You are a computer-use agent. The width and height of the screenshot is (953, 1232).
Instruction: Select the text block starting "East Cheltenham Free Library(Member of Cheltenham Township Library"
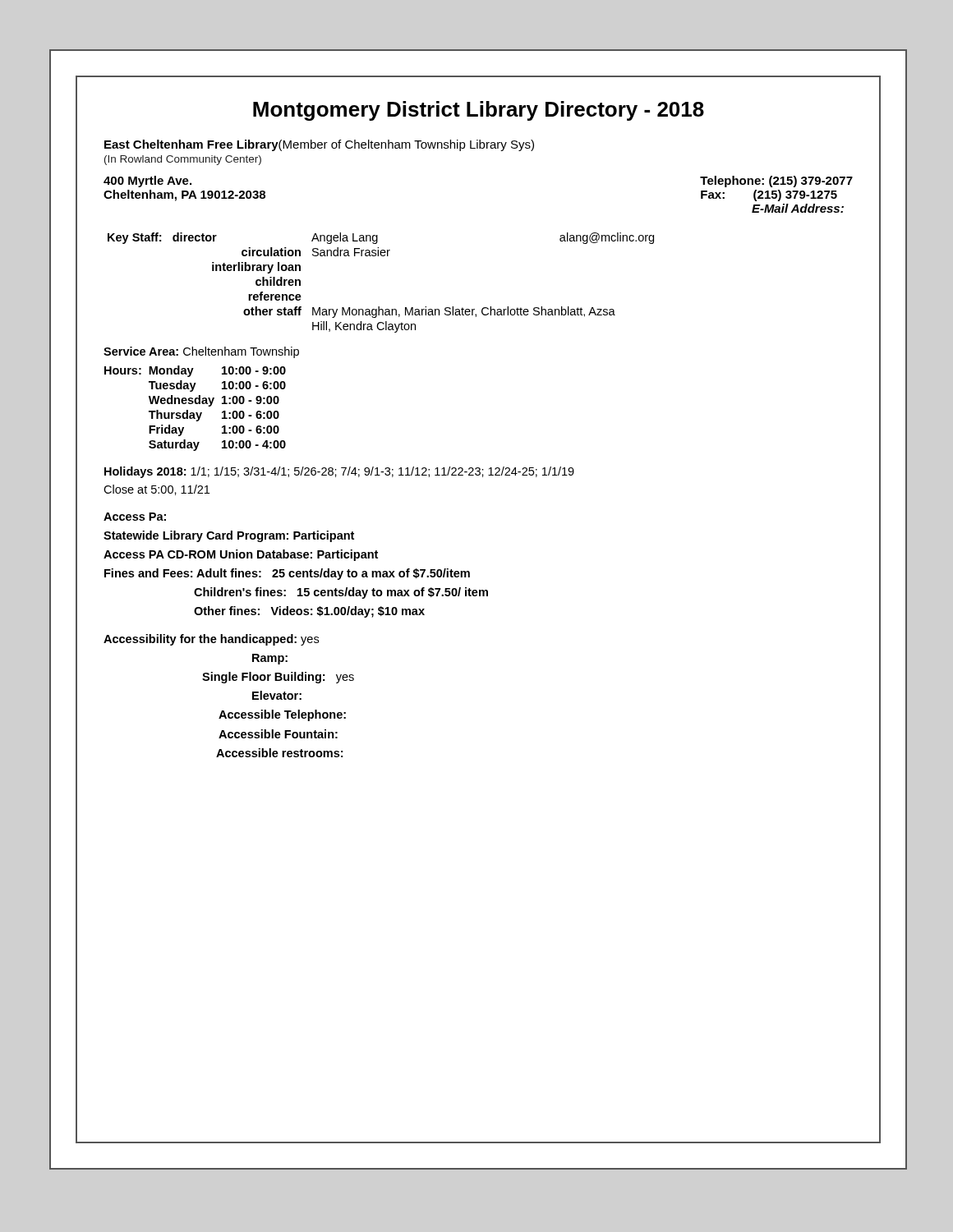[x=319, y=144]
